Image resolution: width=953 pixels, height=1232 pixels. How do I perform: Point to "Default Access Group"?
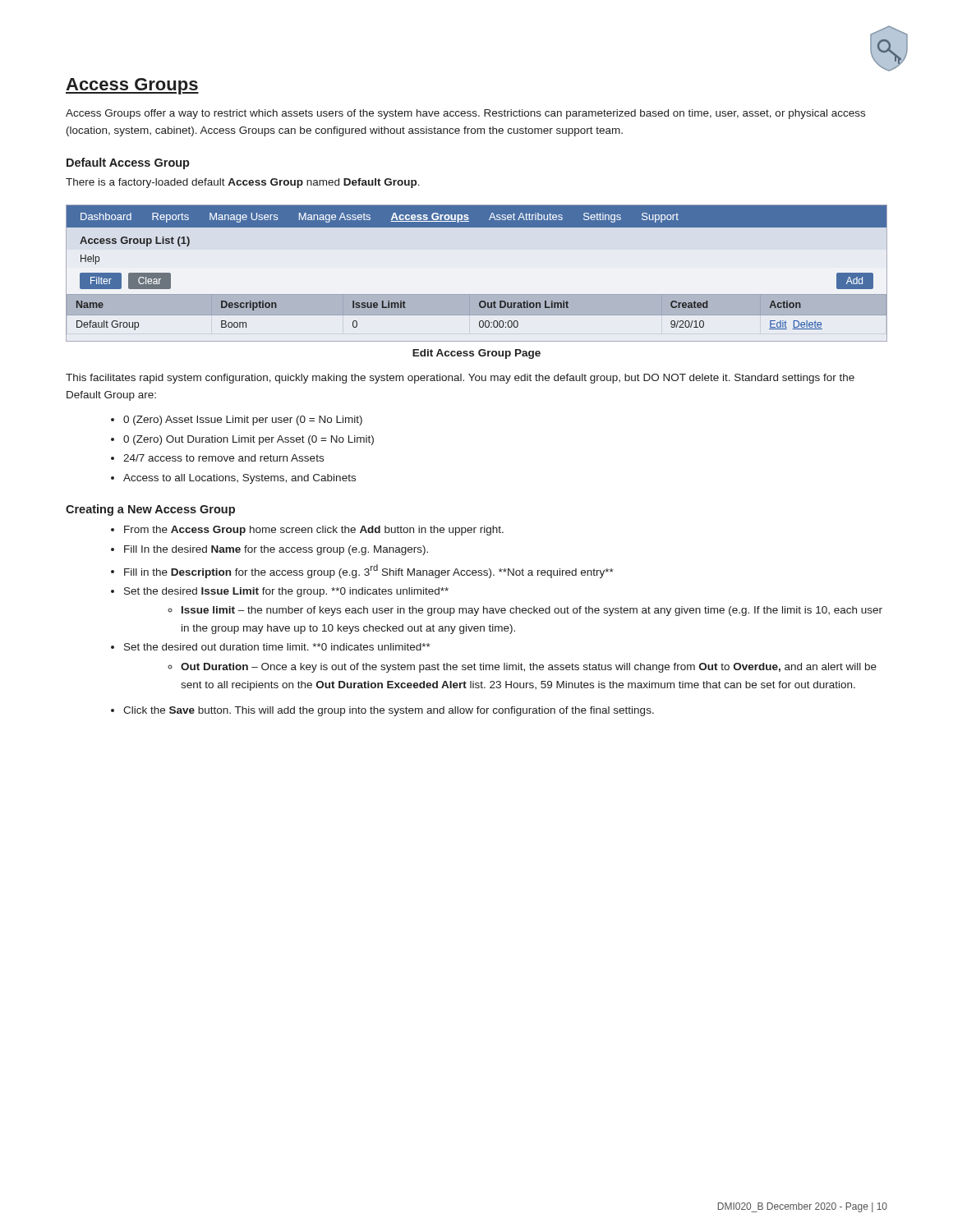(x=128, y=163)
